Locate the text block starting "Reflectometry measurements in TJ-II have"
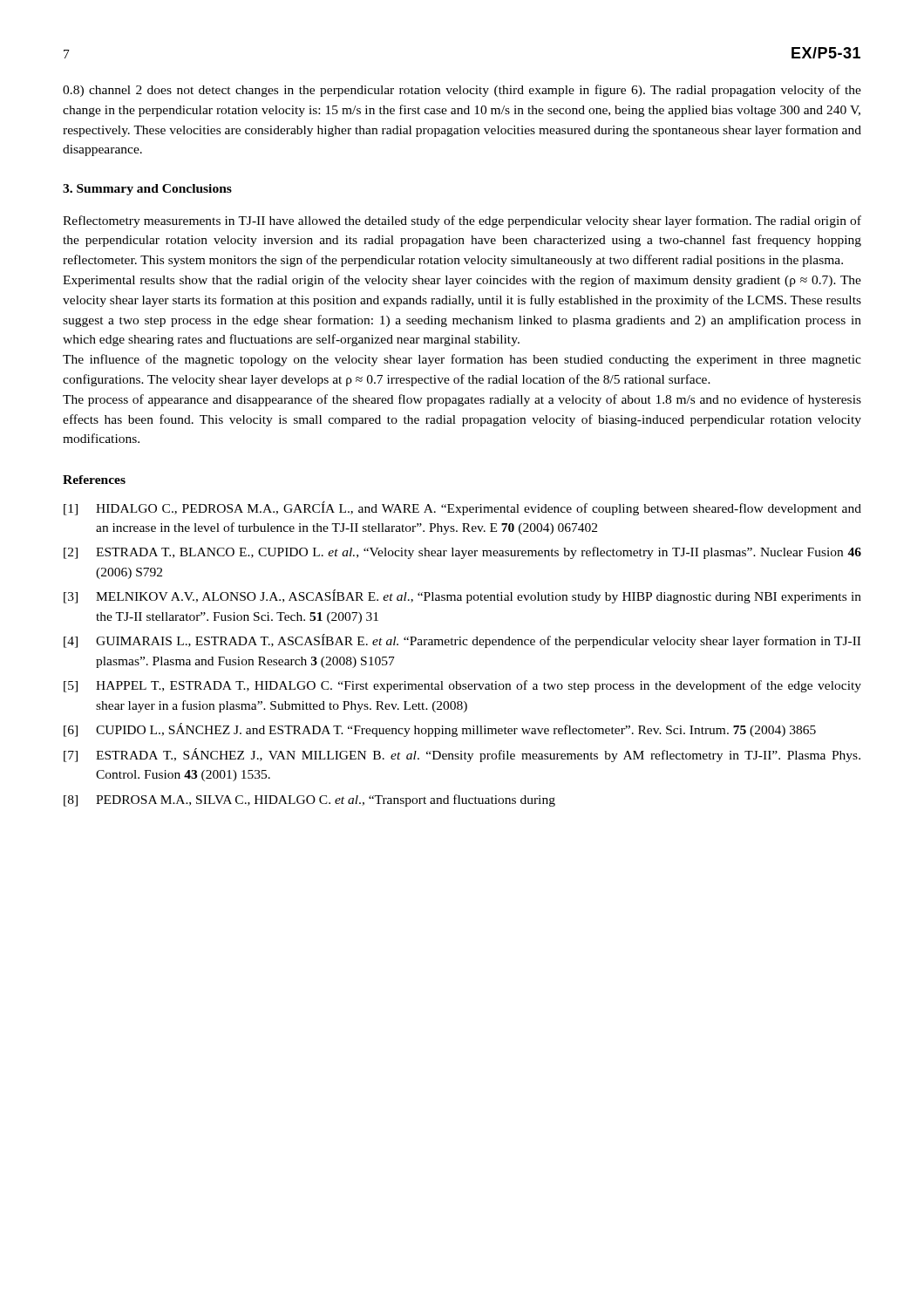The width and height of the screenshot is (924, 1308). [462, 240]
